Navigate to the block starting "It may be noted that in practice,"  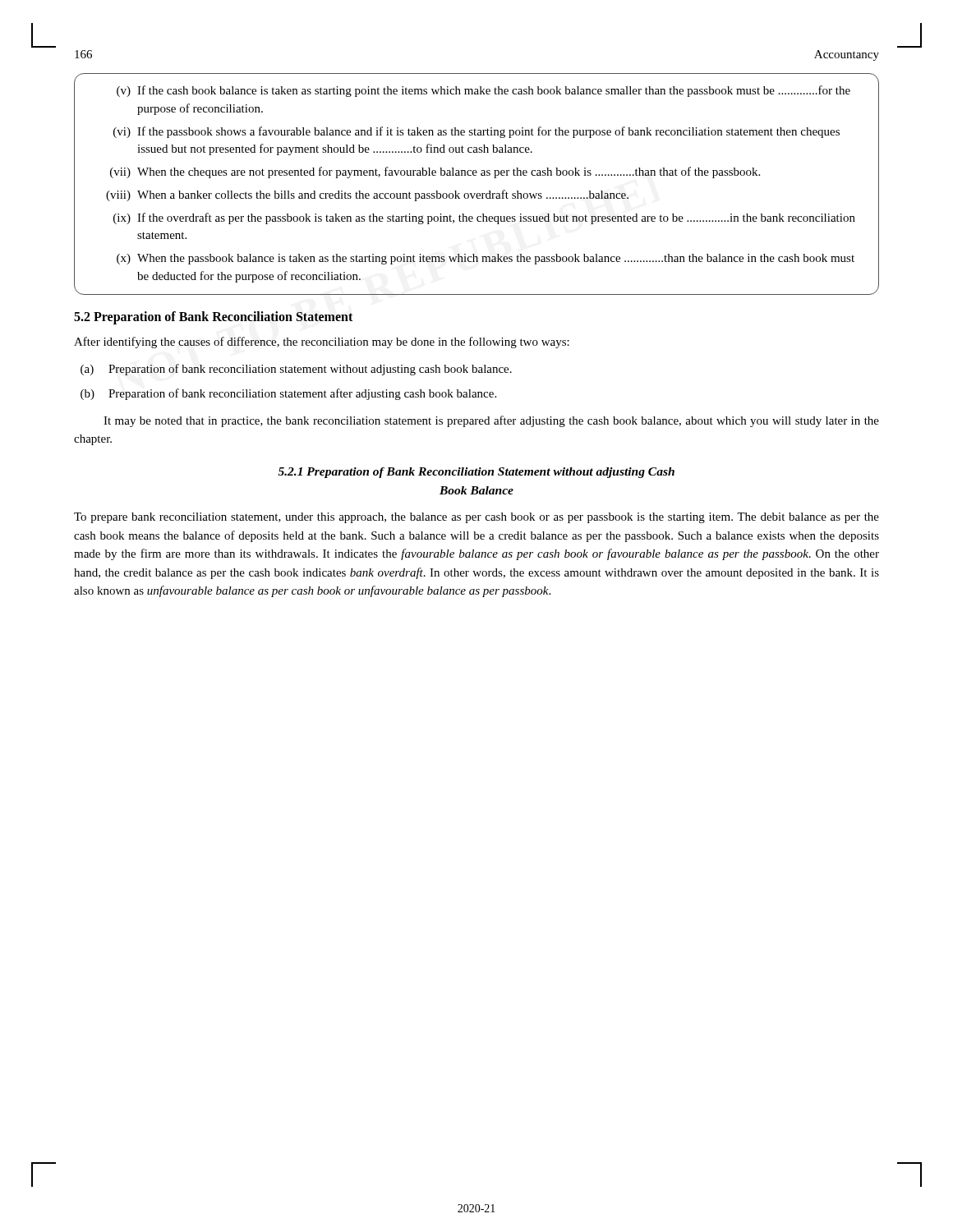[476, 429]
